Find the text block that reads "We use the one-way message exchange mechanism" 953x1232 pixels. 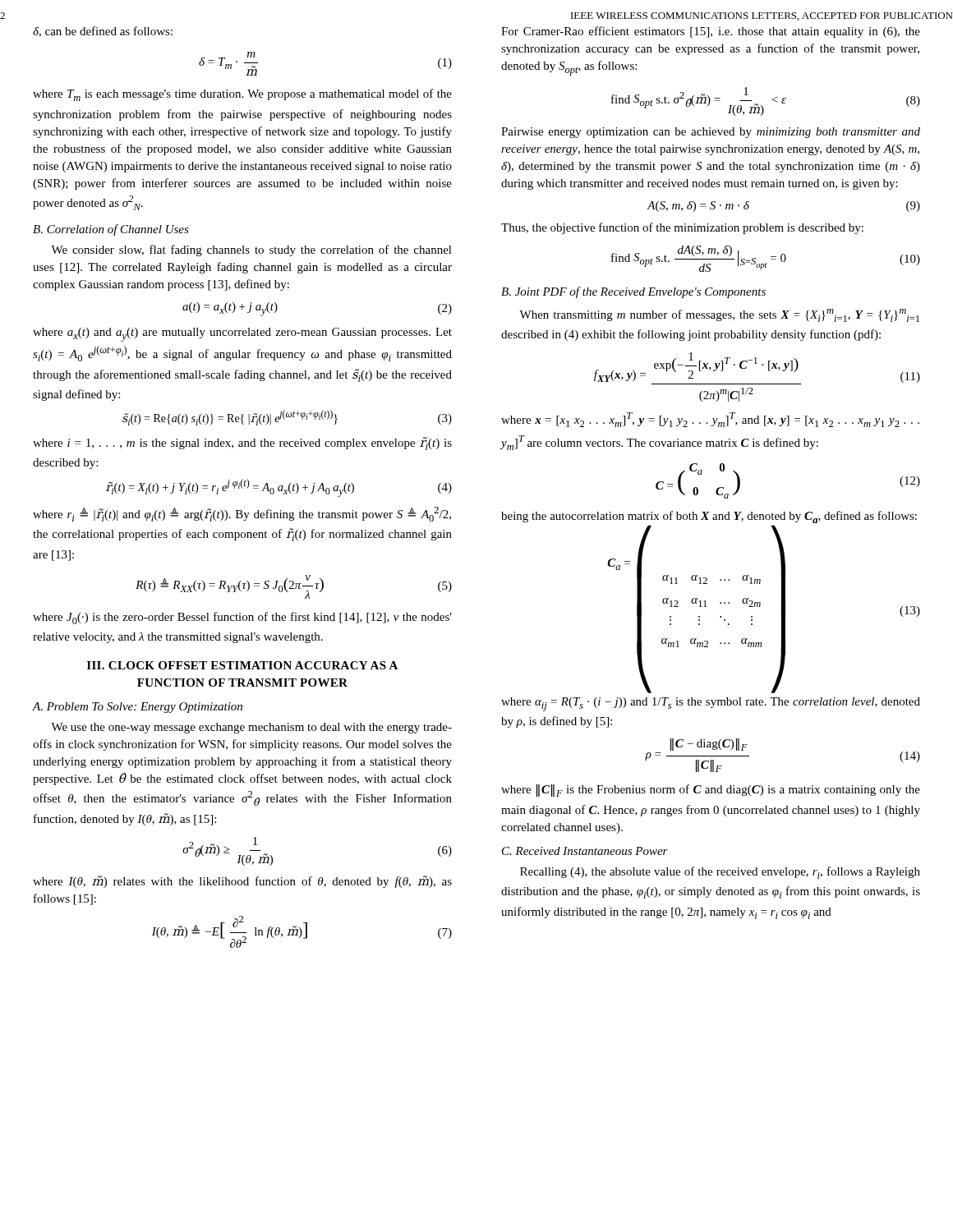click(242, 773)
